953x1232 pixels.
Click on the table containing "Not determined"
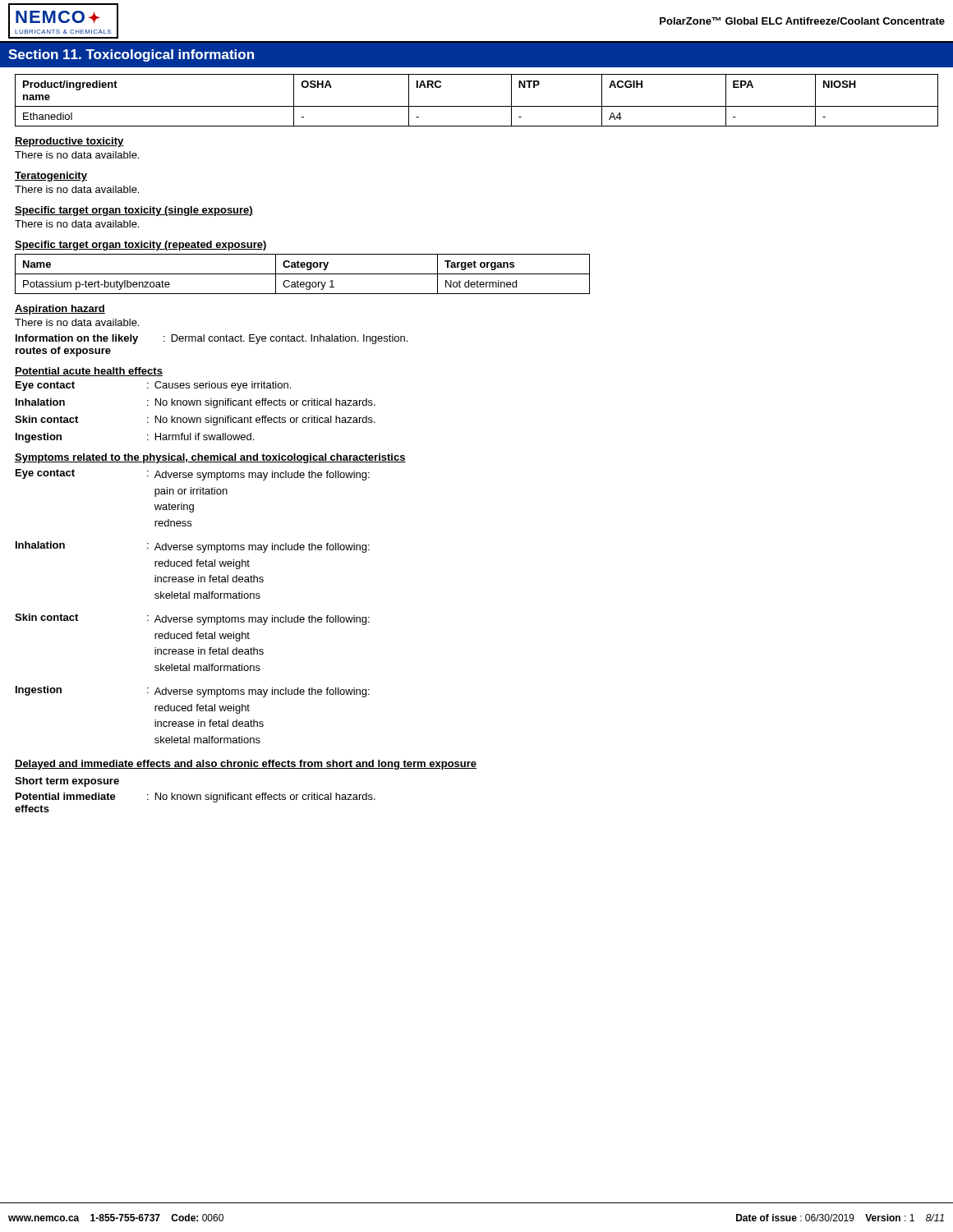tap(476, 274)
